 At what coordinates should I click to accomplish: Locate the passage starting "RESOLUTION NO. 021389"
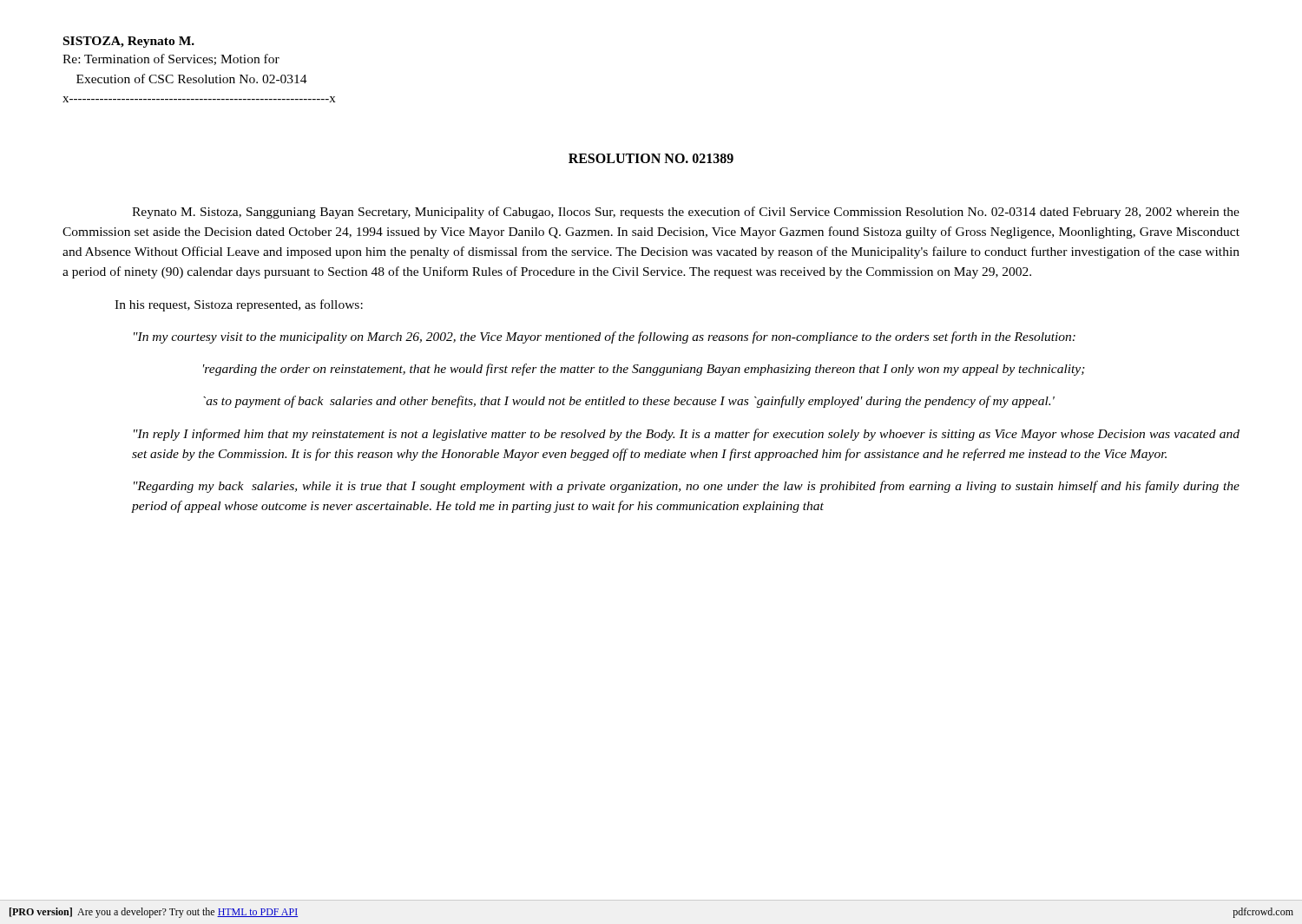tap(651, 158)
